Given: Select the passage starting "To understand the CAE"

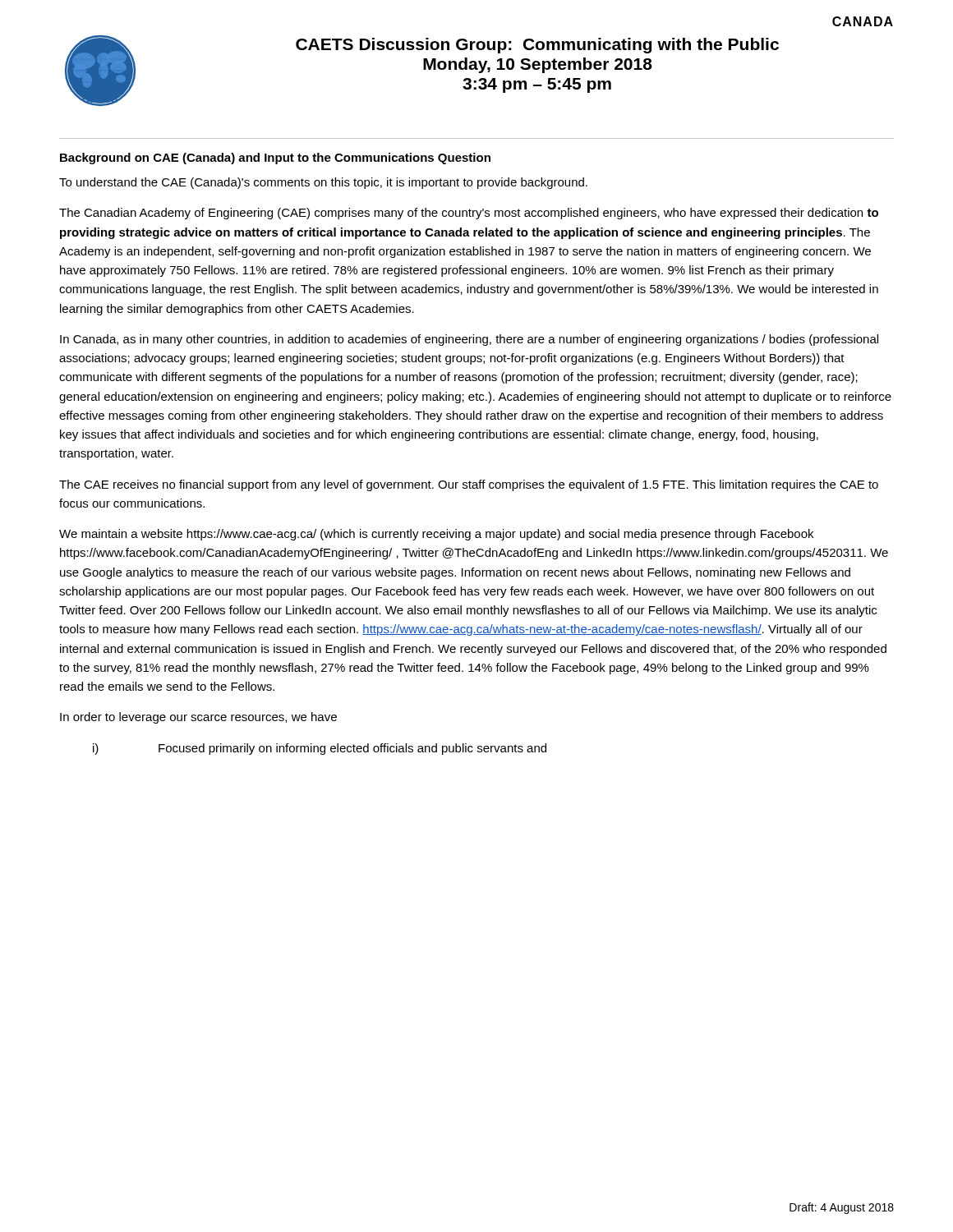Looking at the screenshot, I should [324, 182].
